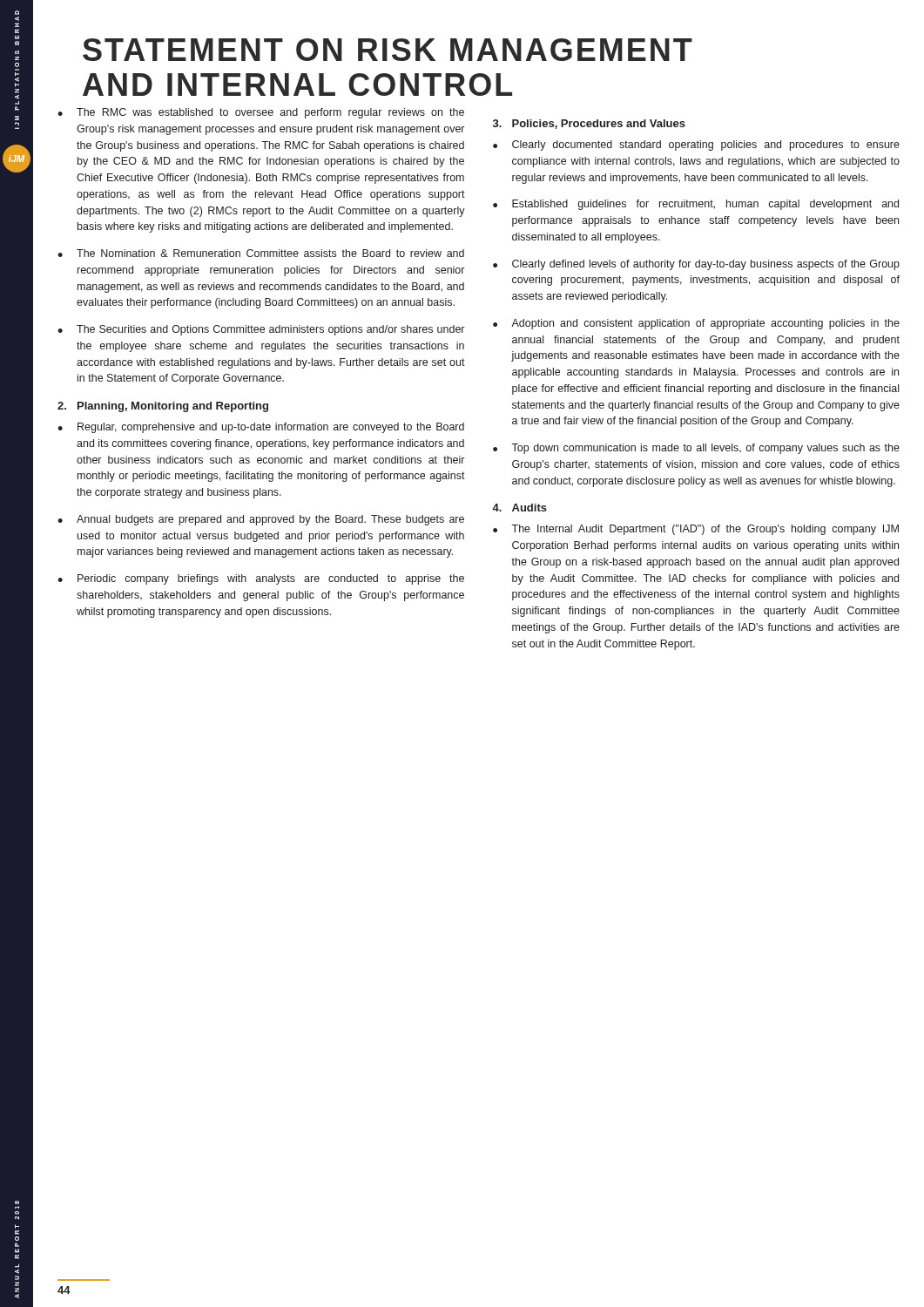Select the region starting "• Annual budgets are prepared"
Image resolution: width=924 pixels, height=1307 pixels.
(261, 536)
